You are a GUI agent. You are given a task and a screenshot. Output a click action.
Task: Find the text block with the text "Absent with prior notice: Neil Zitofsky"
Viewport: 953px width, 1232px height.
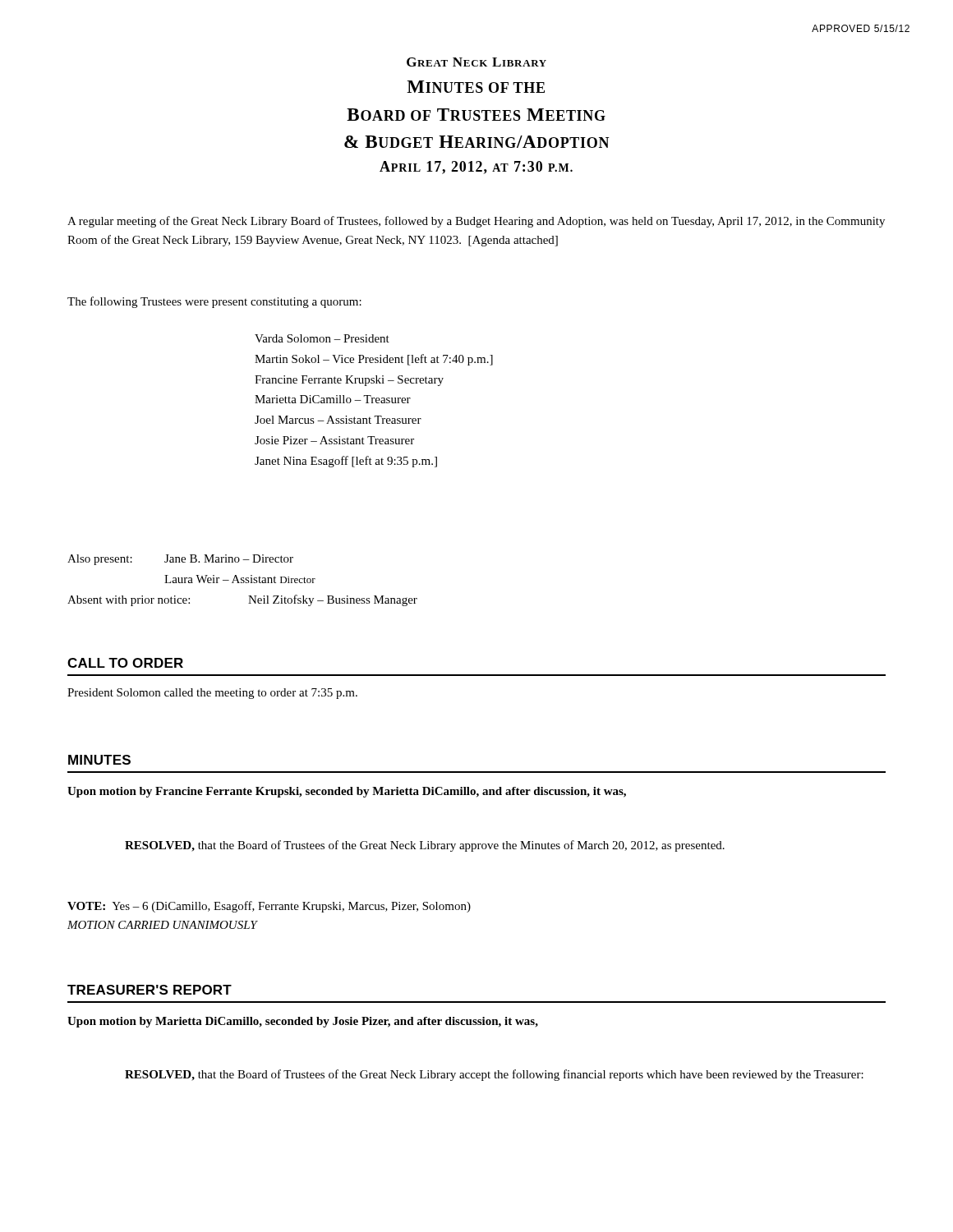pyautogui.click(x=125, y=600)
